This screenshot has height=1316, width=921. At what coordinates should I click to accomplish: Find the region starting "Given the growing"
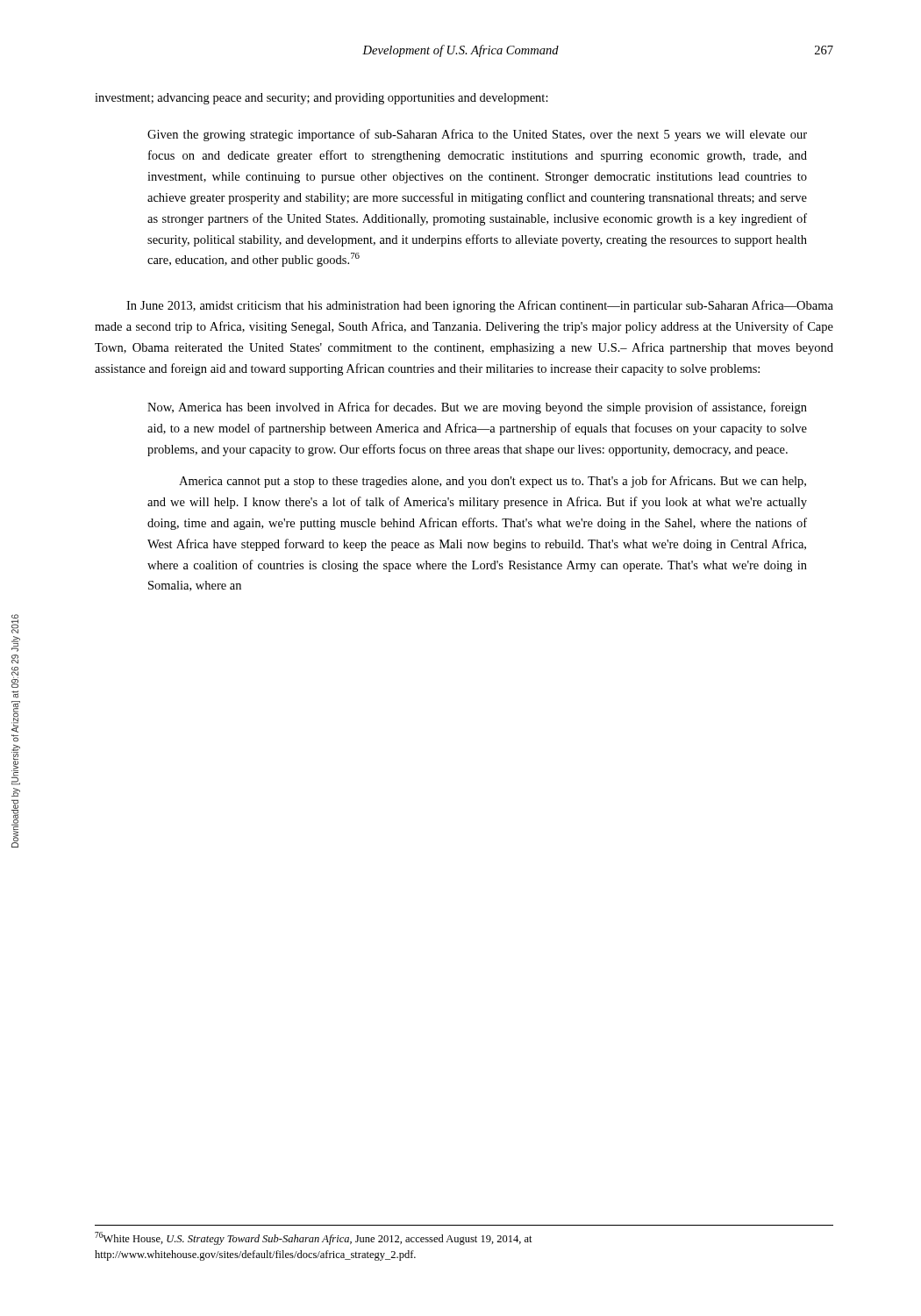[477, 198]
